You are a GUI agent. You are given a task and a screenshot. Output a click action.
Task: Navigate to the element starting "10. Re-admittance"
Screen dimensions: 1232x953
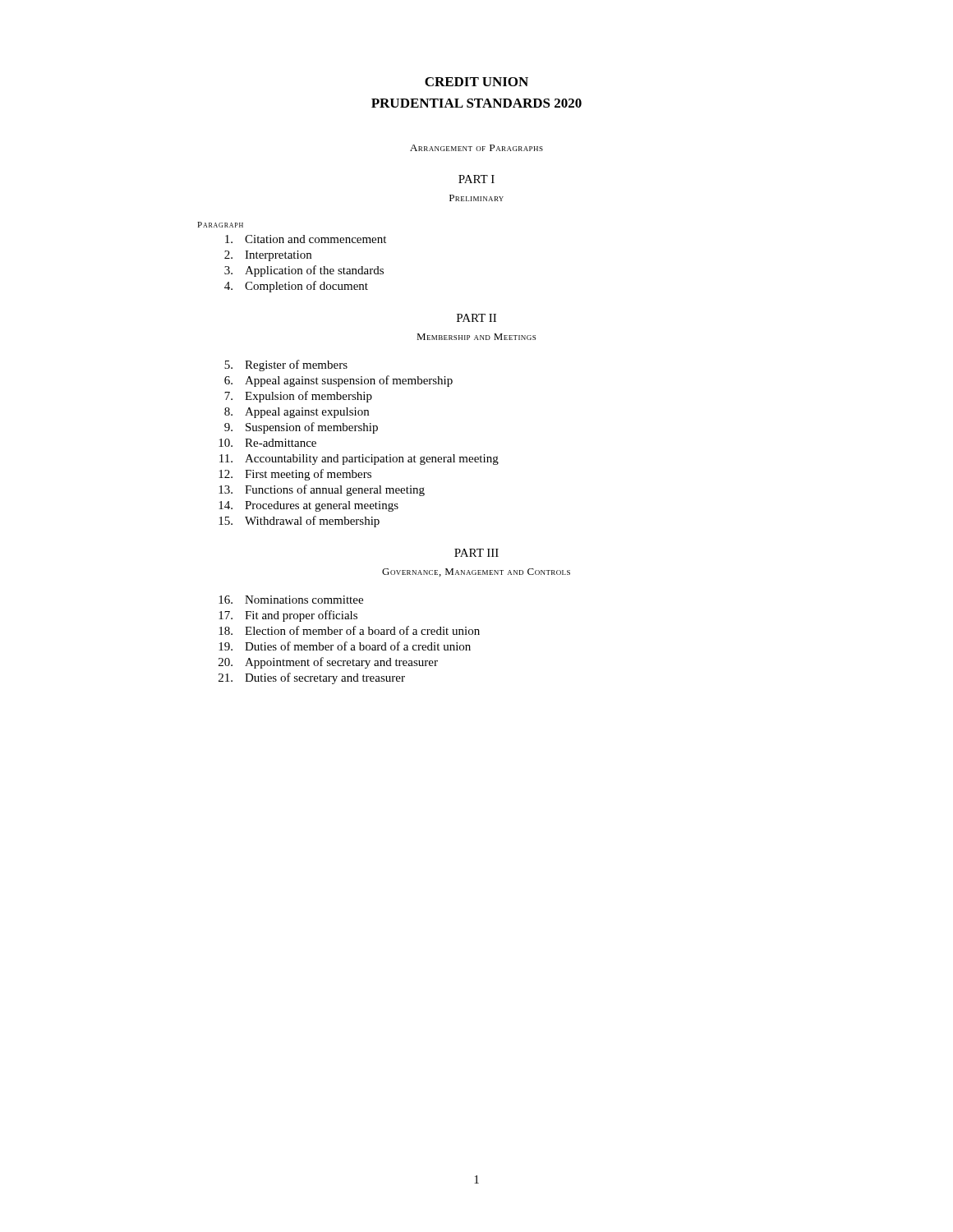[267, 443]
